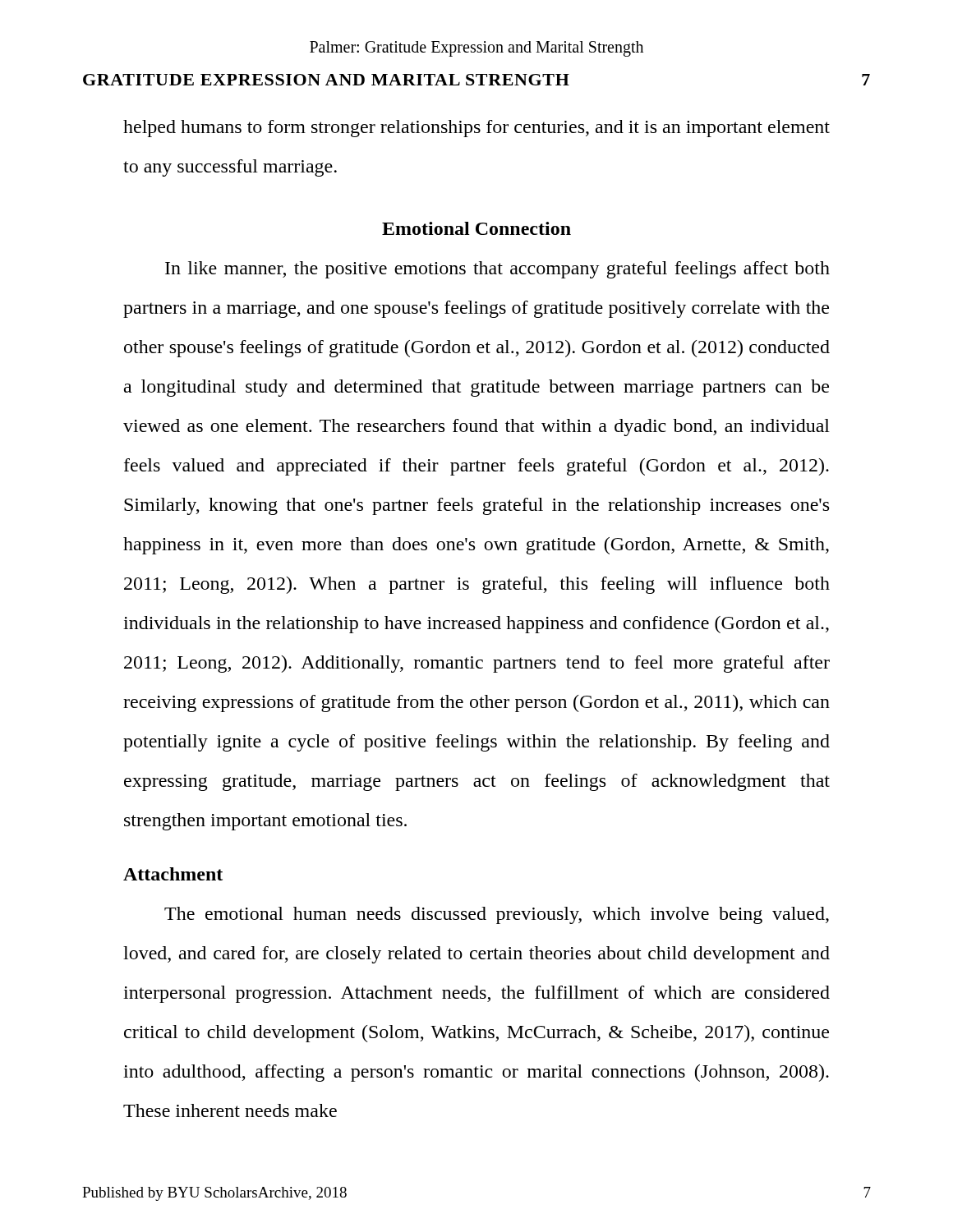953x1232 pixels.
Task: Locate the text block with the text "helped humans to form"
Action: [x=476, y=129]
